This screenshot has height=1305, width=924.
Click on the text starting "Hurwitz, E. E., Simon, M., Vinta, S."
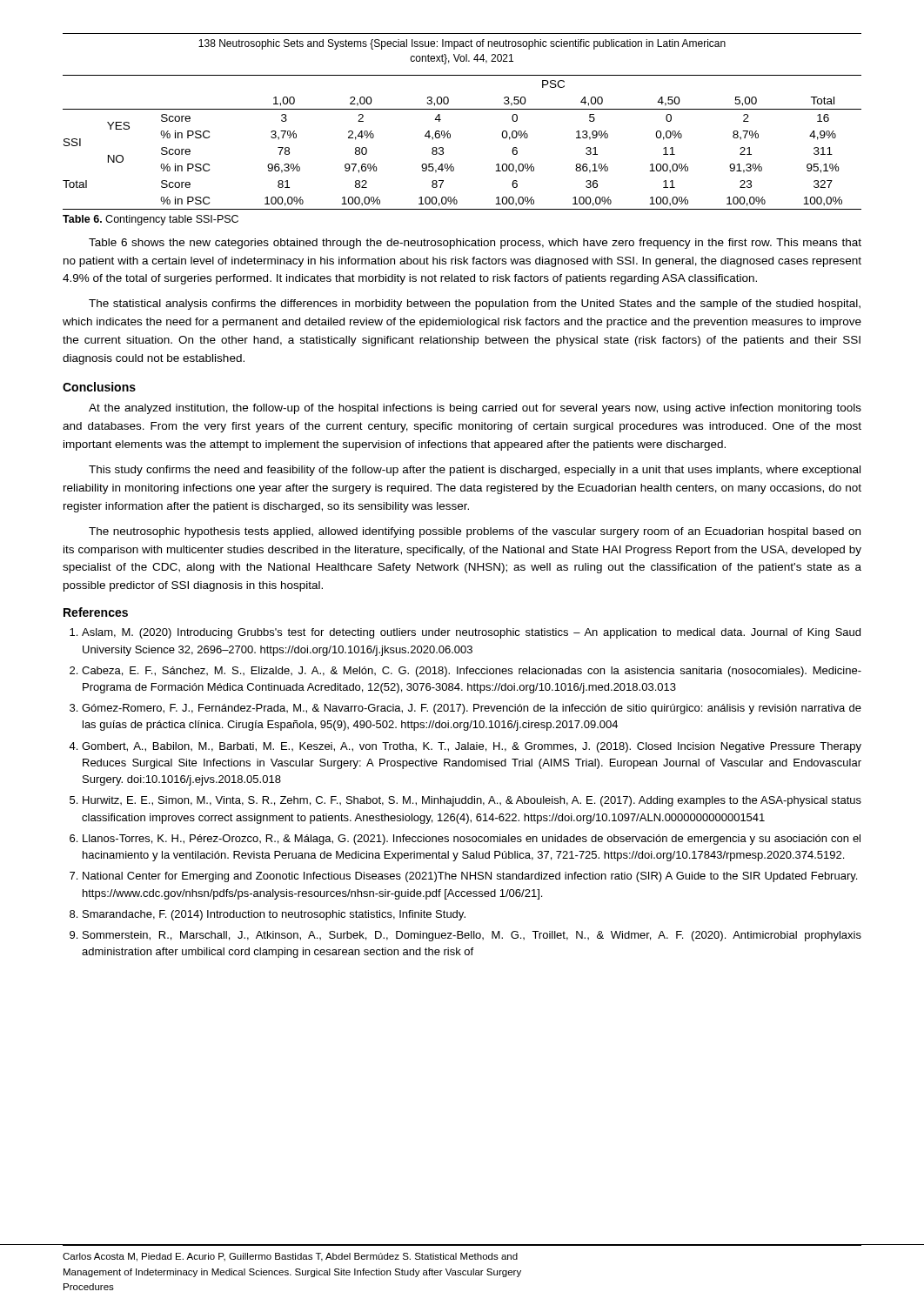click(472, 809)
